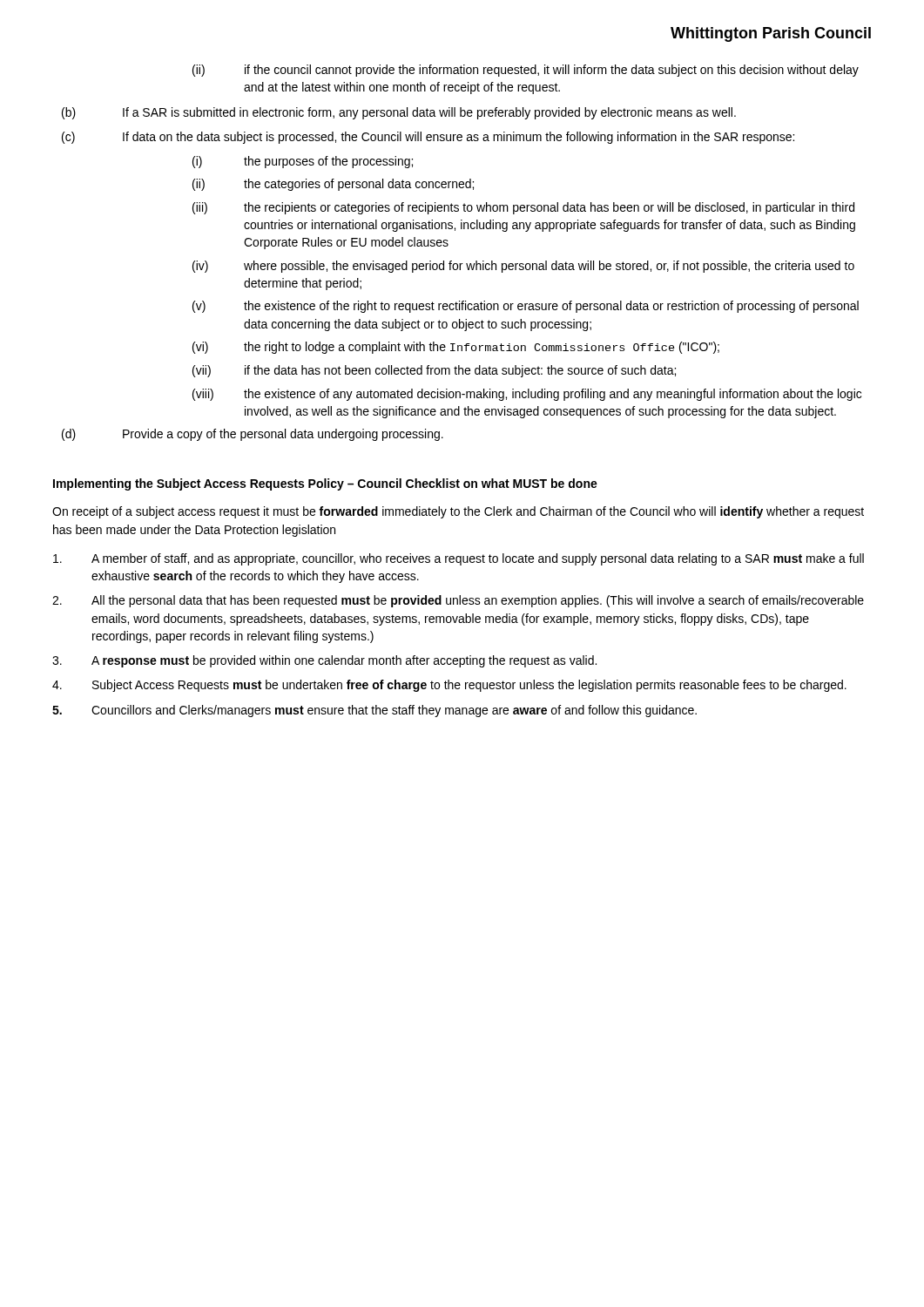Image resolution: width=924 pixels, height=1307 pixels.
Task: Where is the passage that starts "(viii) the existence"?
Action: [532, 403]
